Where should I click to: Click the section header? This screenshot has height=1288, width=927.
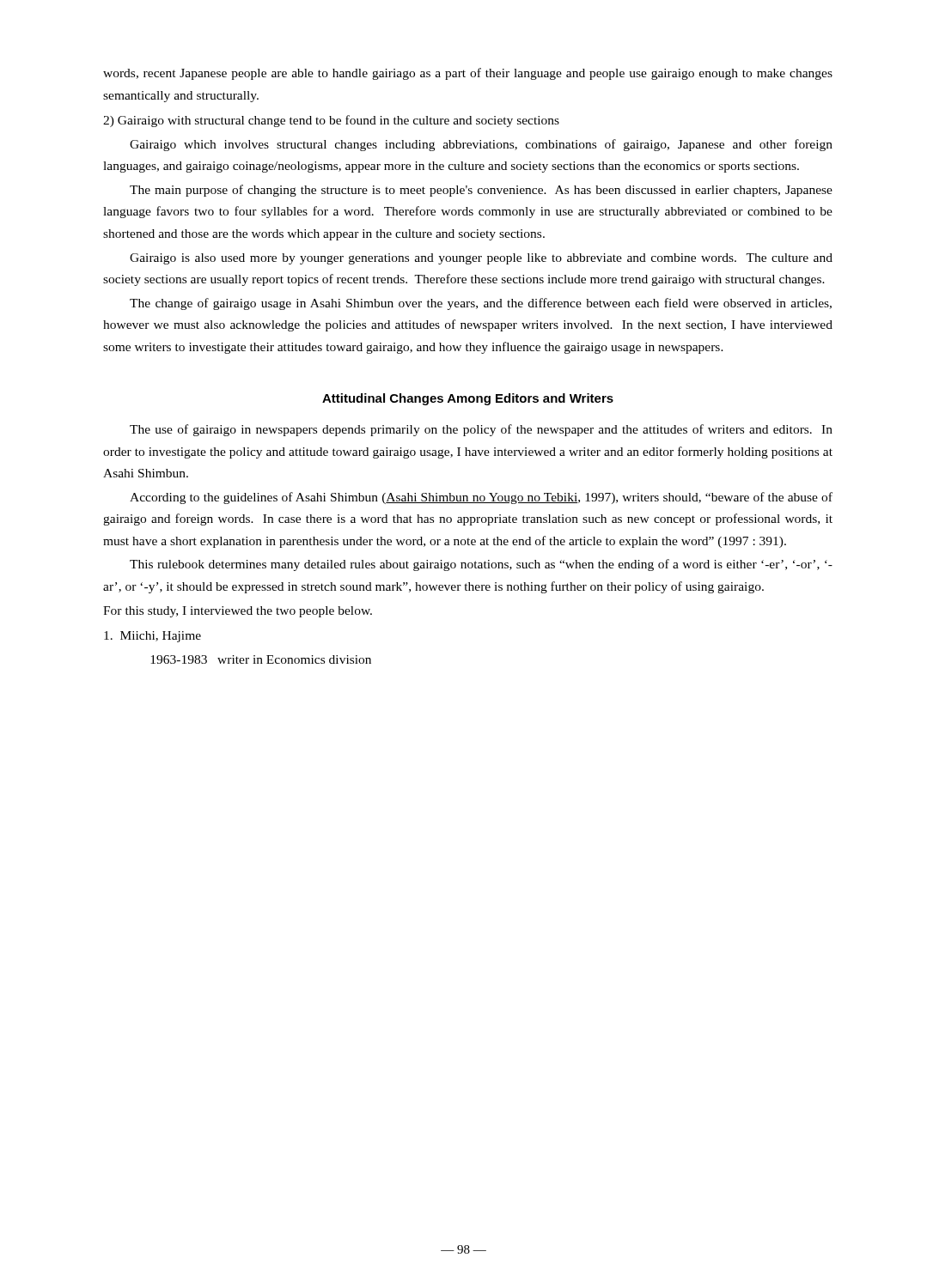(468, 398)
